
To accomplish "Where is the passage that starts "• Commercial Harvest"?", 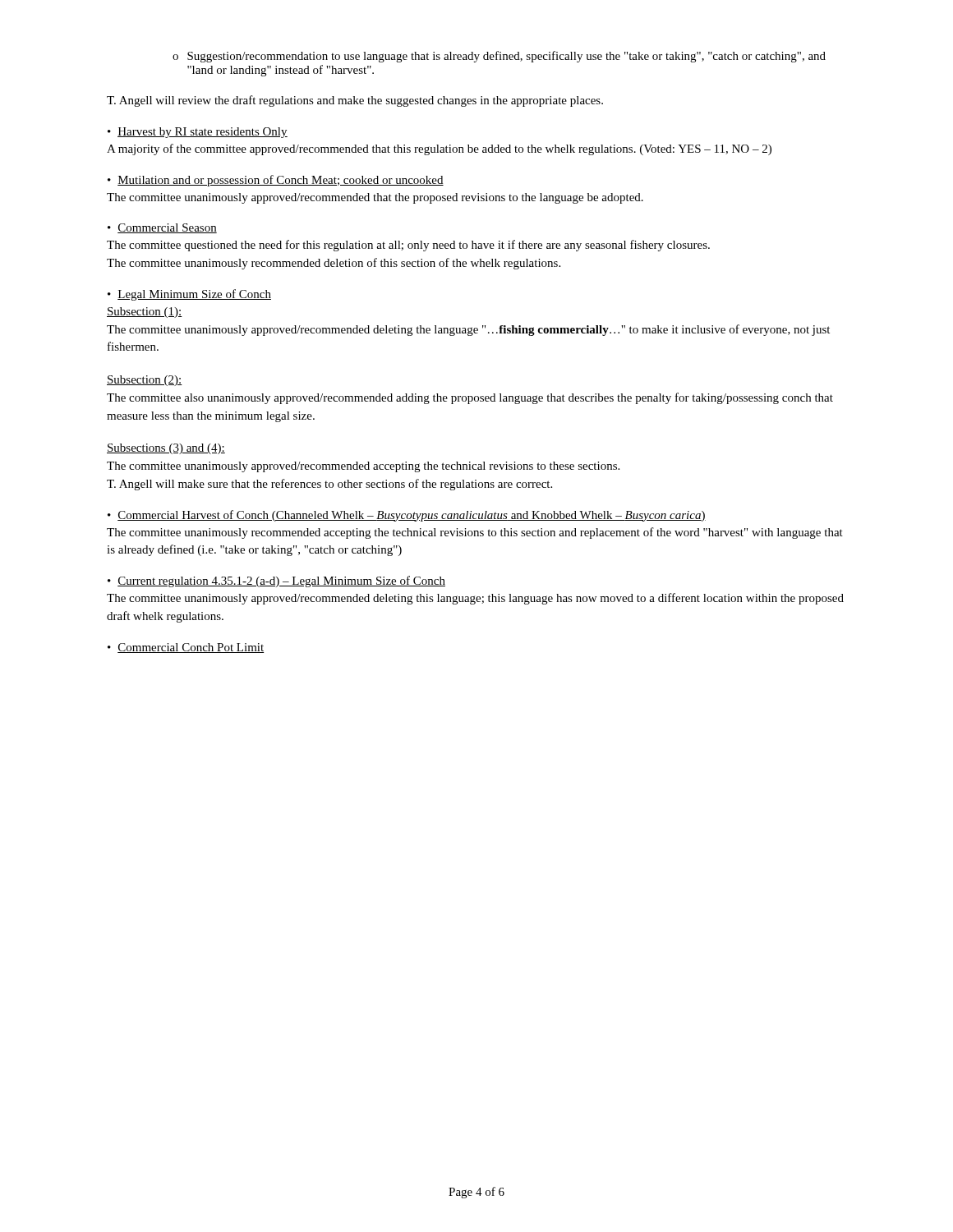I will [x=406, y=515].
